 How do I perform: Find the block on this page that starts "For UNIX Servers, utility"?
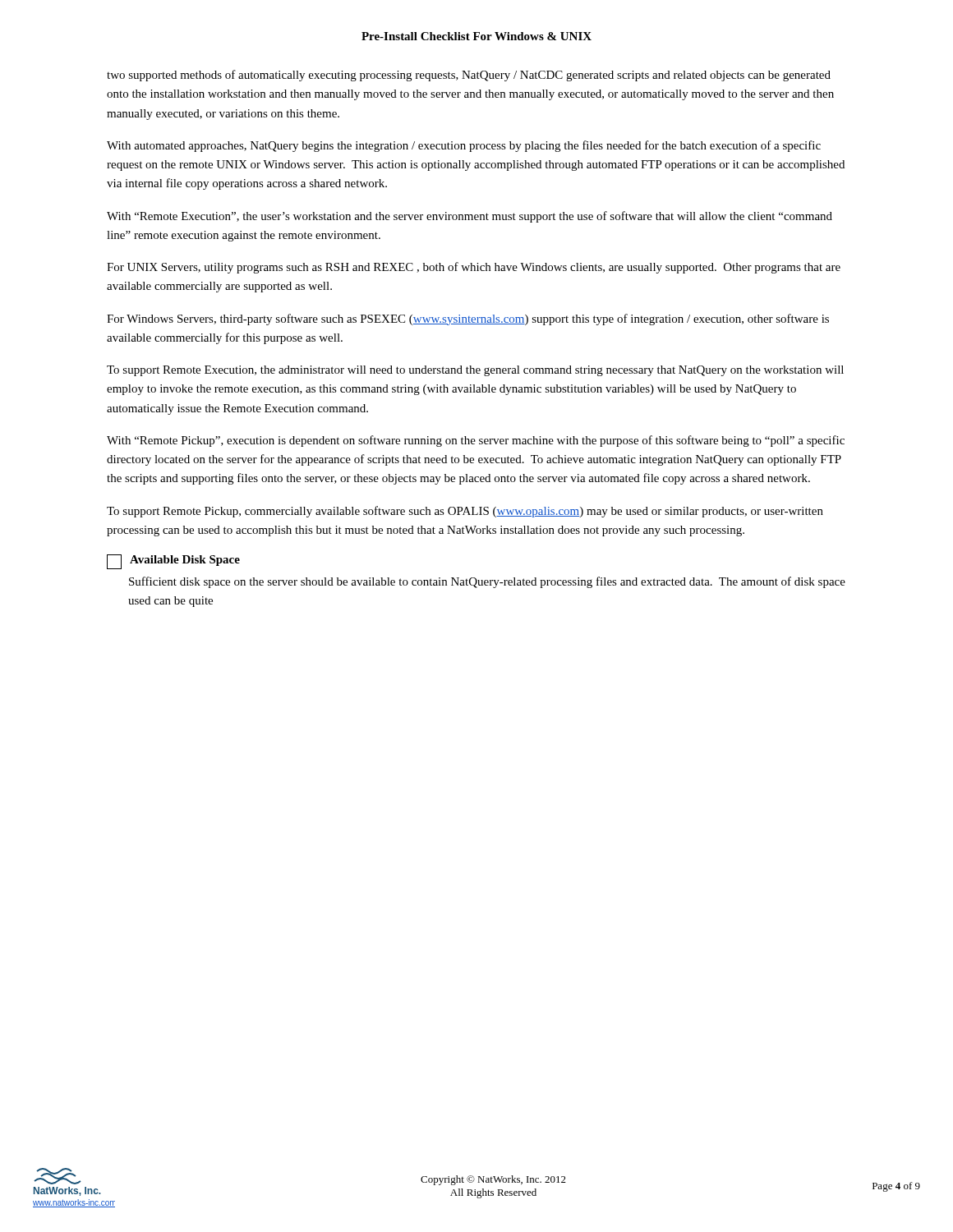(476, 277)
